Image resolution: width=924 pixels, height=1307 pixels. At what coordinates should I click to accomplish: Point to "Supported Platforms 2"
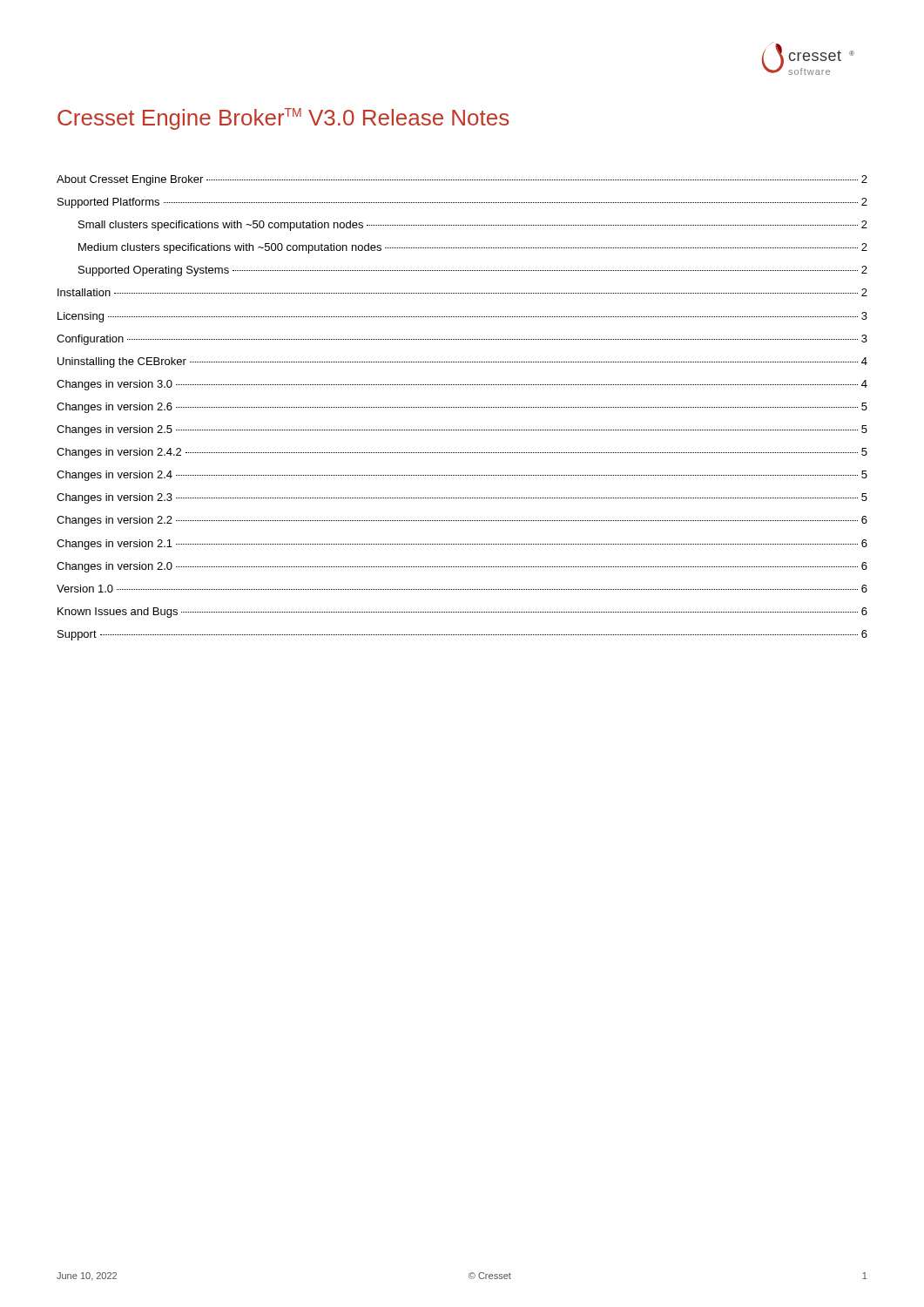(462, 202)
